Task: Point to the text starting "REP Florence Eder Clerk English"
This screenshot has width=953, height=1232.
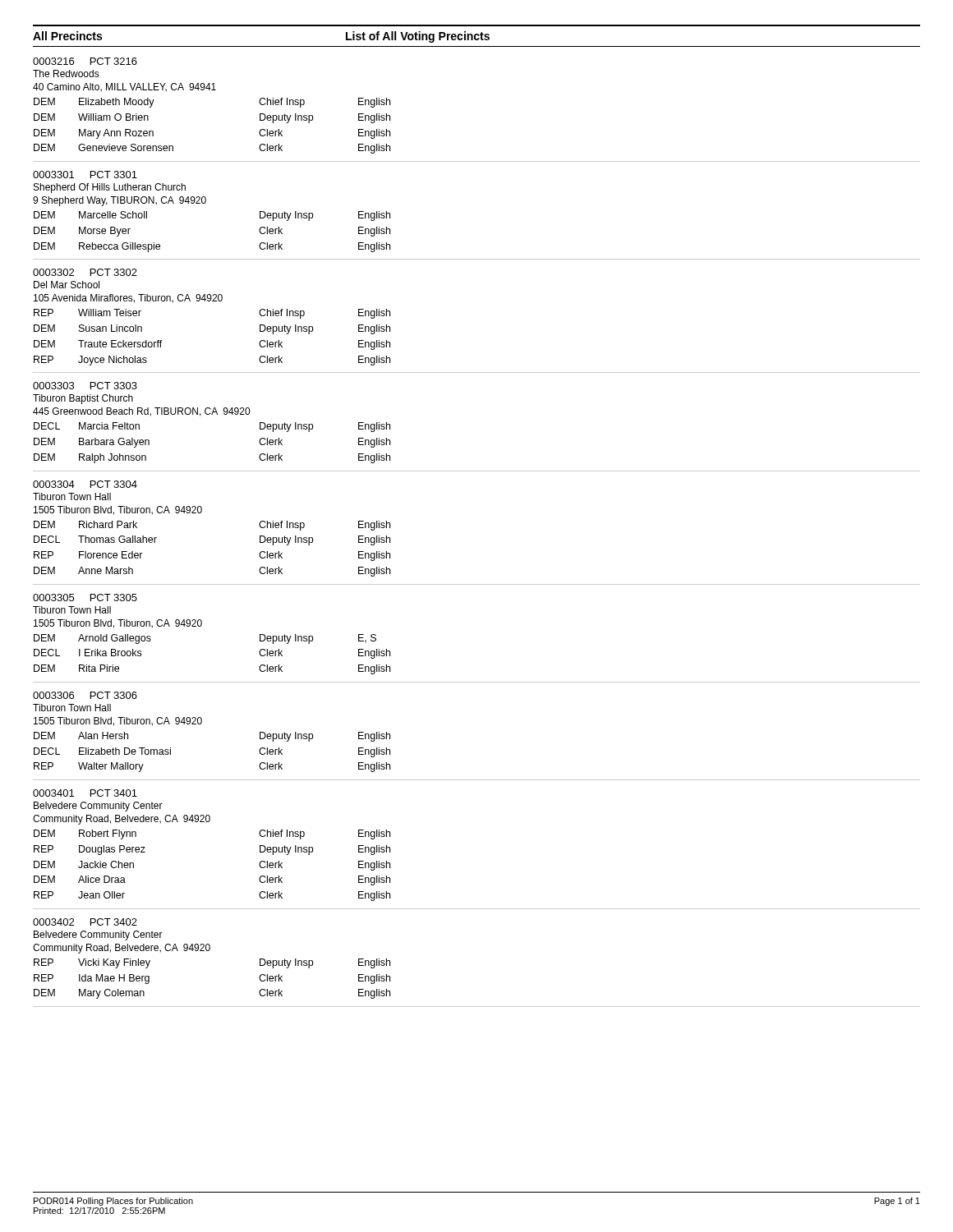Action: [44, 555]
